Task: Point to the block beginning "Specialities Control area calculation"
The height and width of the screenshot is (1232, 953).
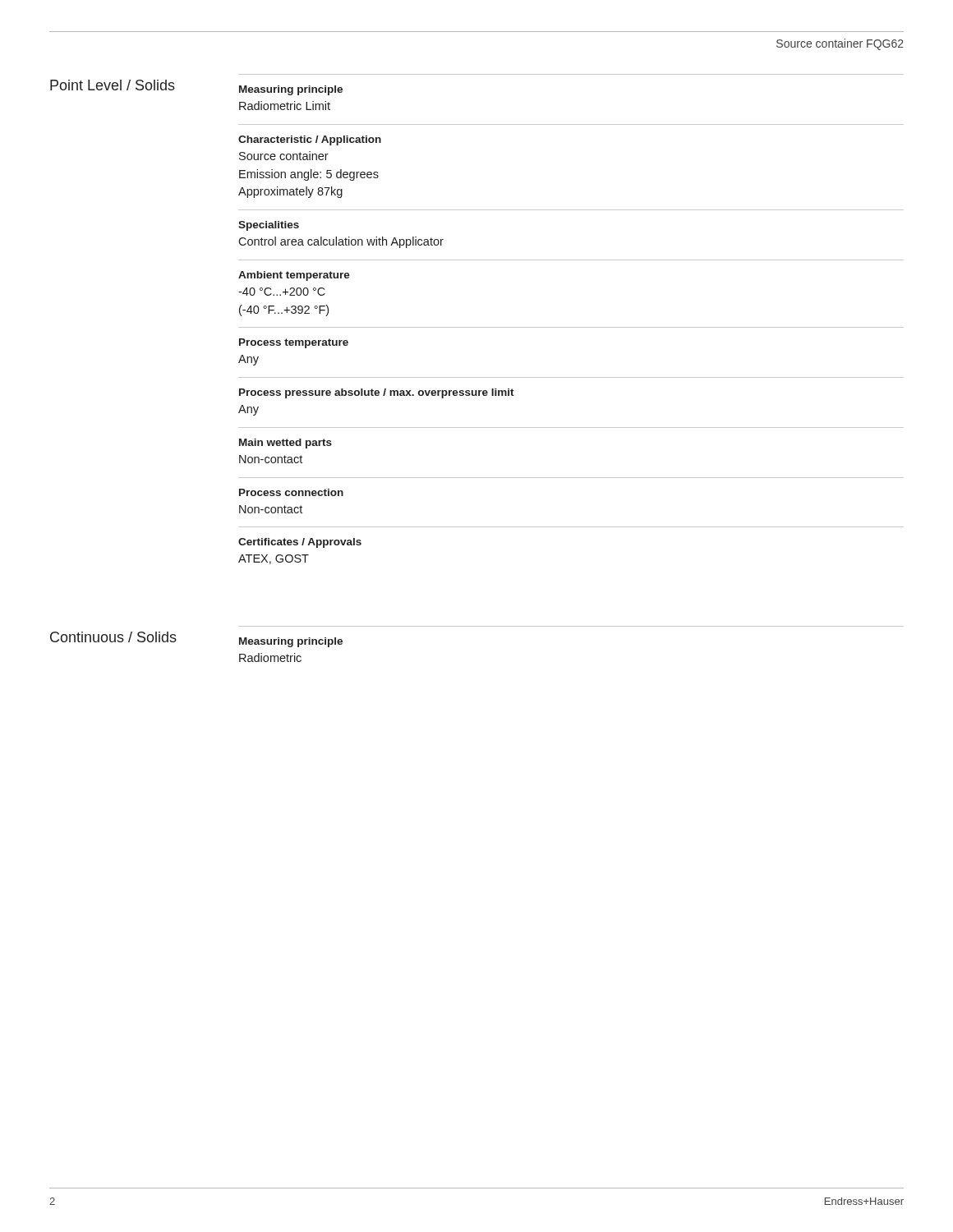Action: click(269, 226)
